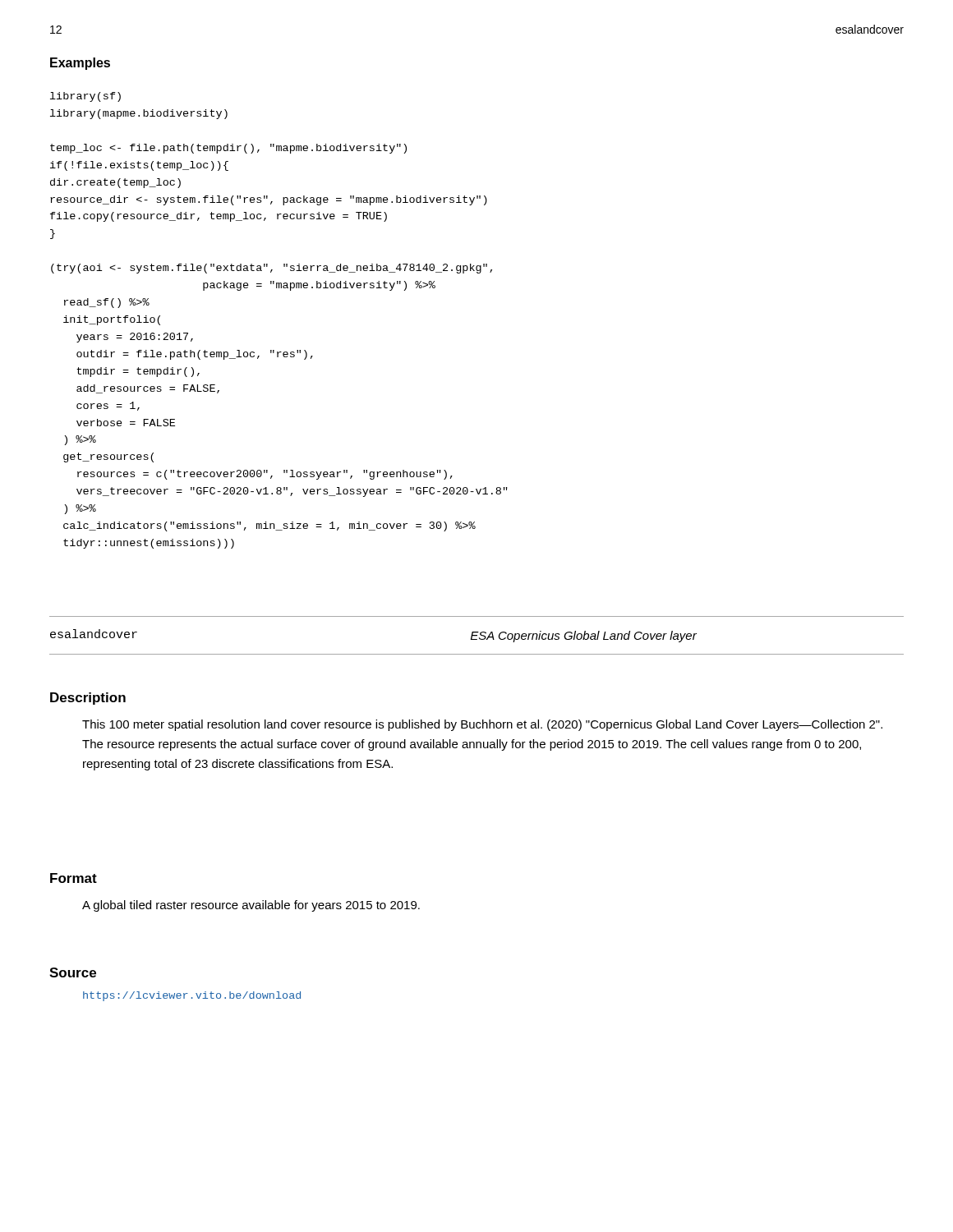Navigate to the block starting "A global tiled raster resource available for"
This screenshot has height=1232, width=953.
click(x=251, y=905)
